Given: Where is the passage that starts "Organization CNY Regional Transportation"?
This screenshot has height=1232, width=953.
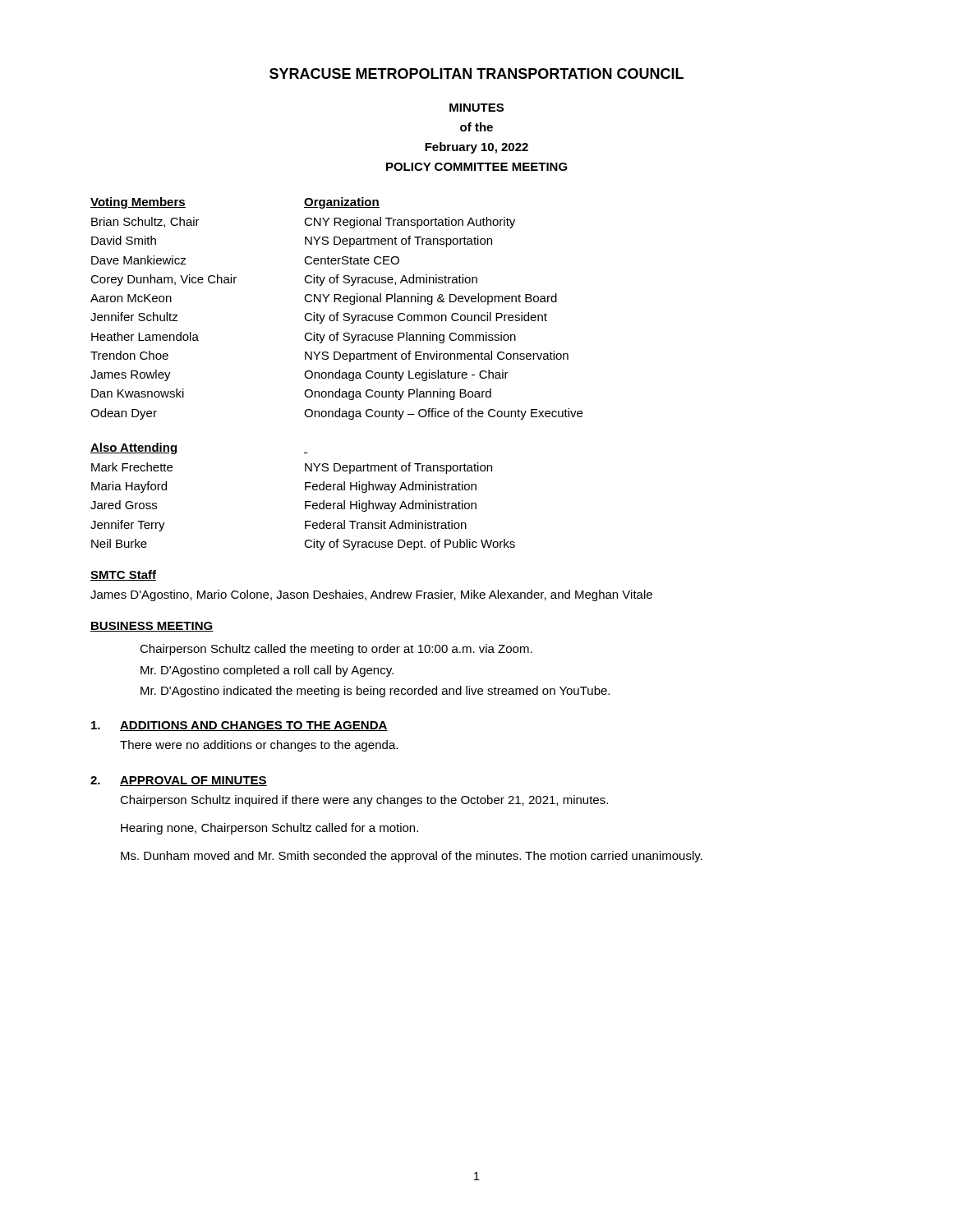Looking at the screenshot, I should (342, 203).
